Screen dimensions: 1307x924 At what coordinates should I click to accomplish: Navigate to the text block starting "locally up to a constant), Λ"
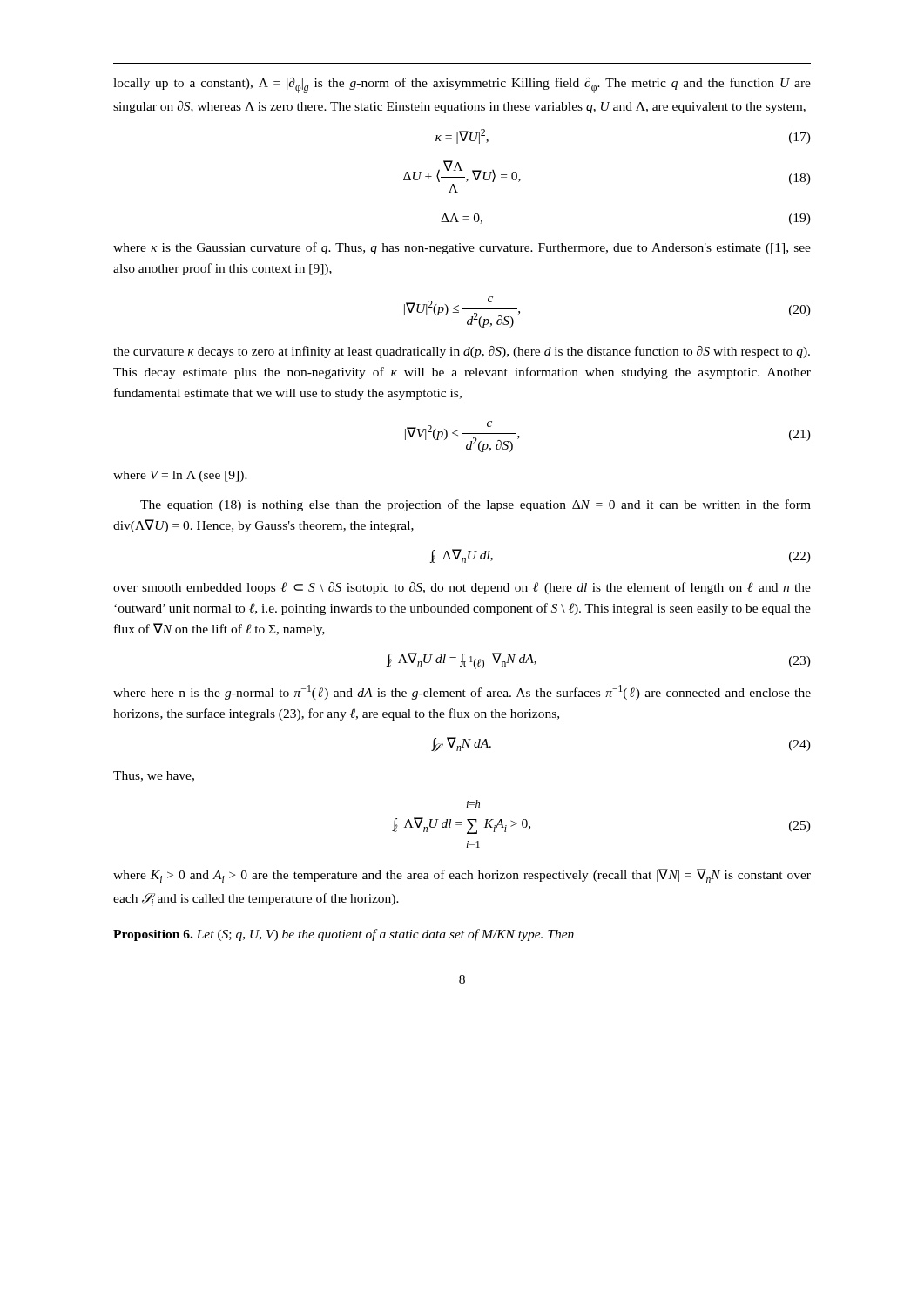click(x=462, y=95)
